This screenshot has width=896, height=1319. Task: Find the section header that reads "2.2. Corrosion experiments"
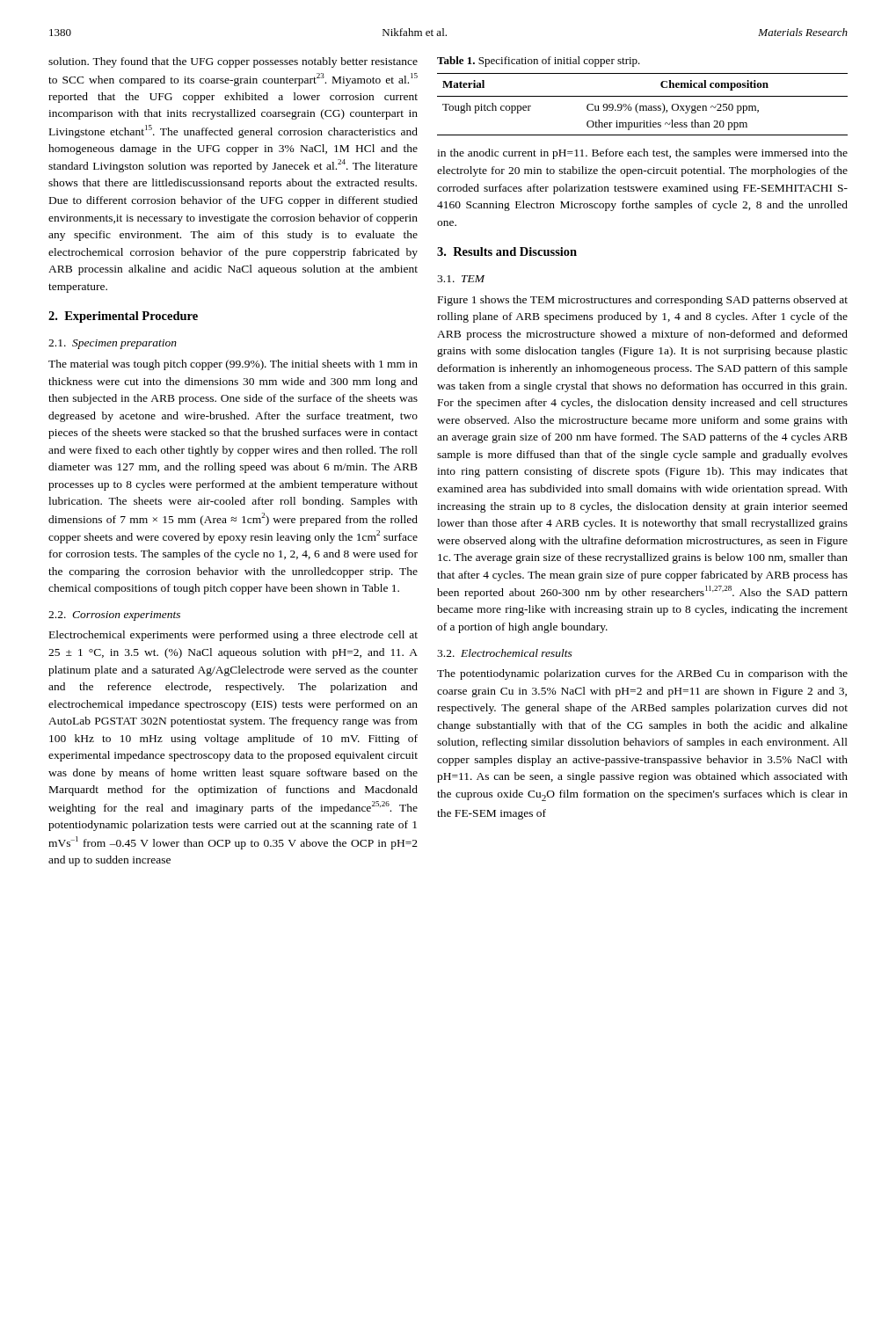tap(115, 614)
